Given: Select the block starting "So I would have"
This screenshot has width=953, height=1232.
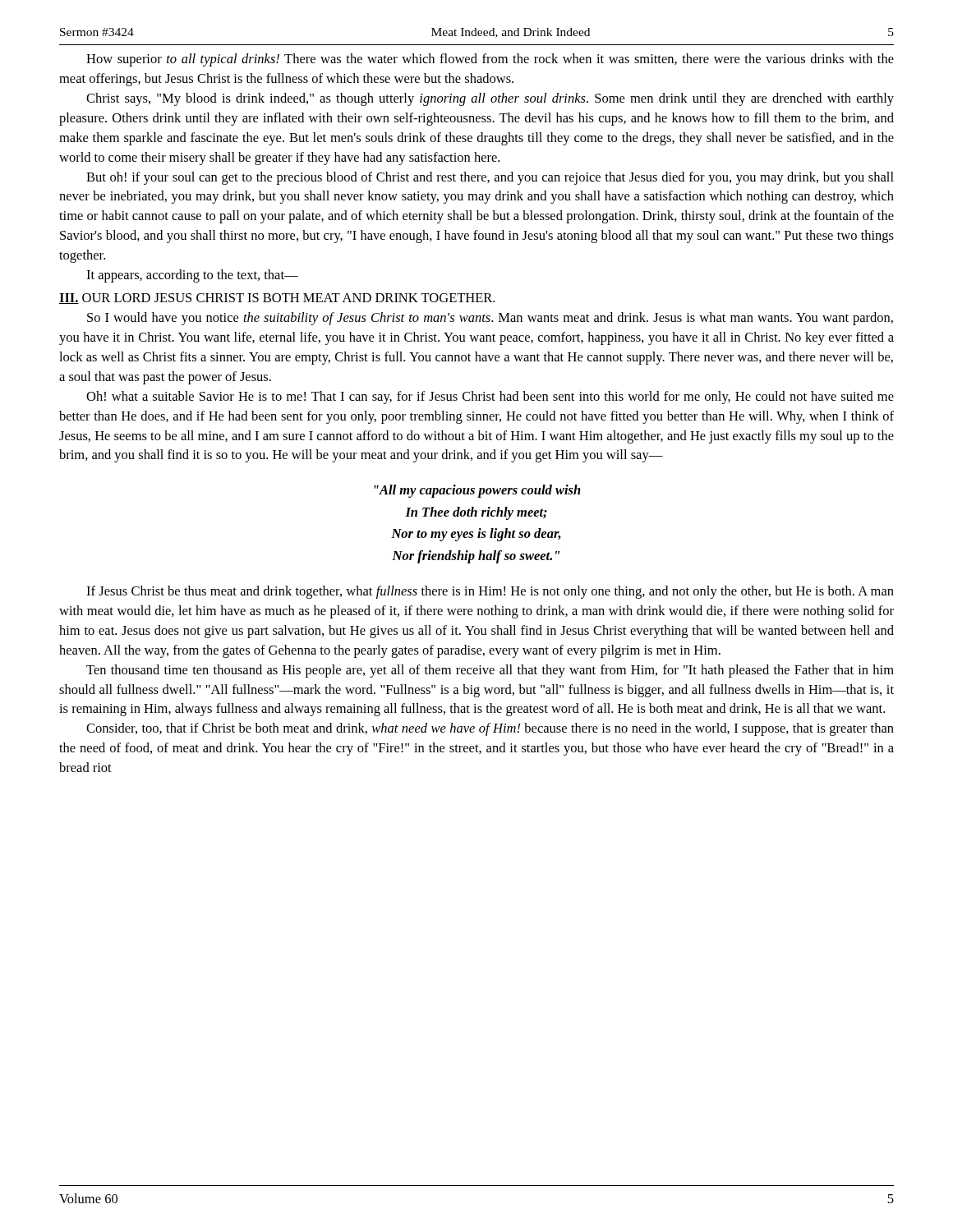Looking at the screenshot, I should click(x=476, y=347).
